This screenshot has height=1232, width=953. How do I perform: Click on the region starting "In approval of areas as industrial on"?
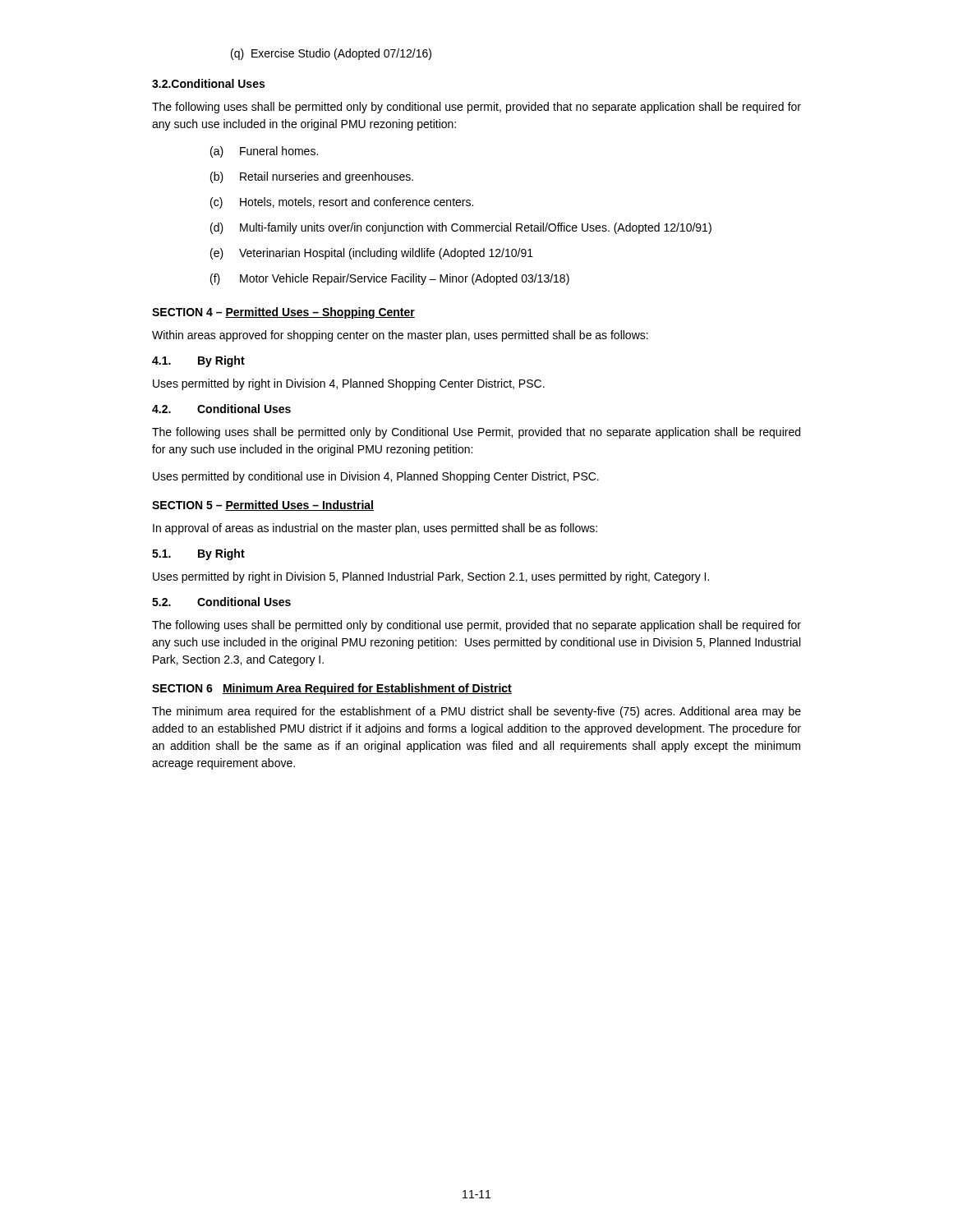pos(375,528)
